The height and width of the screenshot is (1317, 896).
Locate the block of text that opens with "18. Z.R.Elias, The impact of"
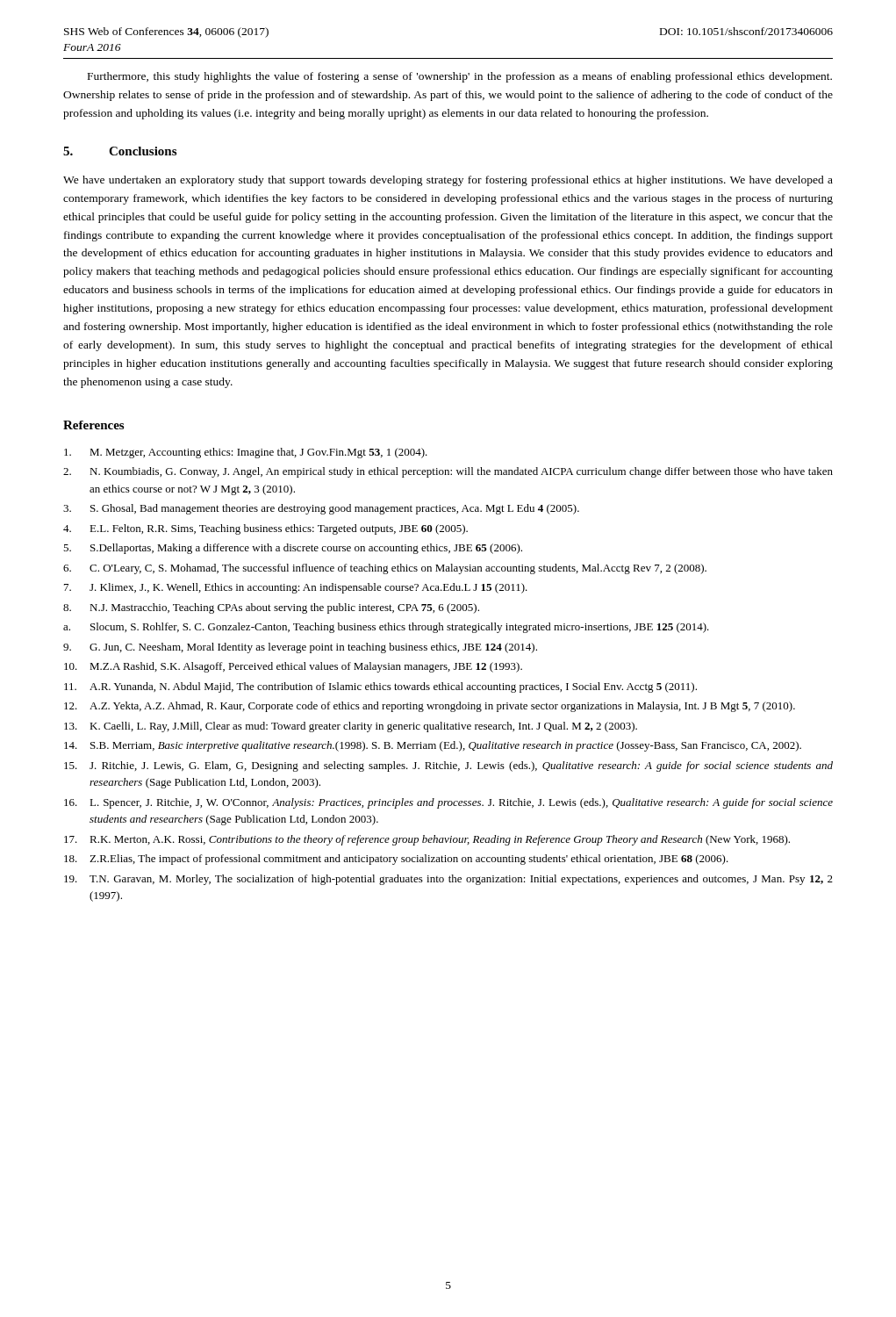tap(448, 859)
